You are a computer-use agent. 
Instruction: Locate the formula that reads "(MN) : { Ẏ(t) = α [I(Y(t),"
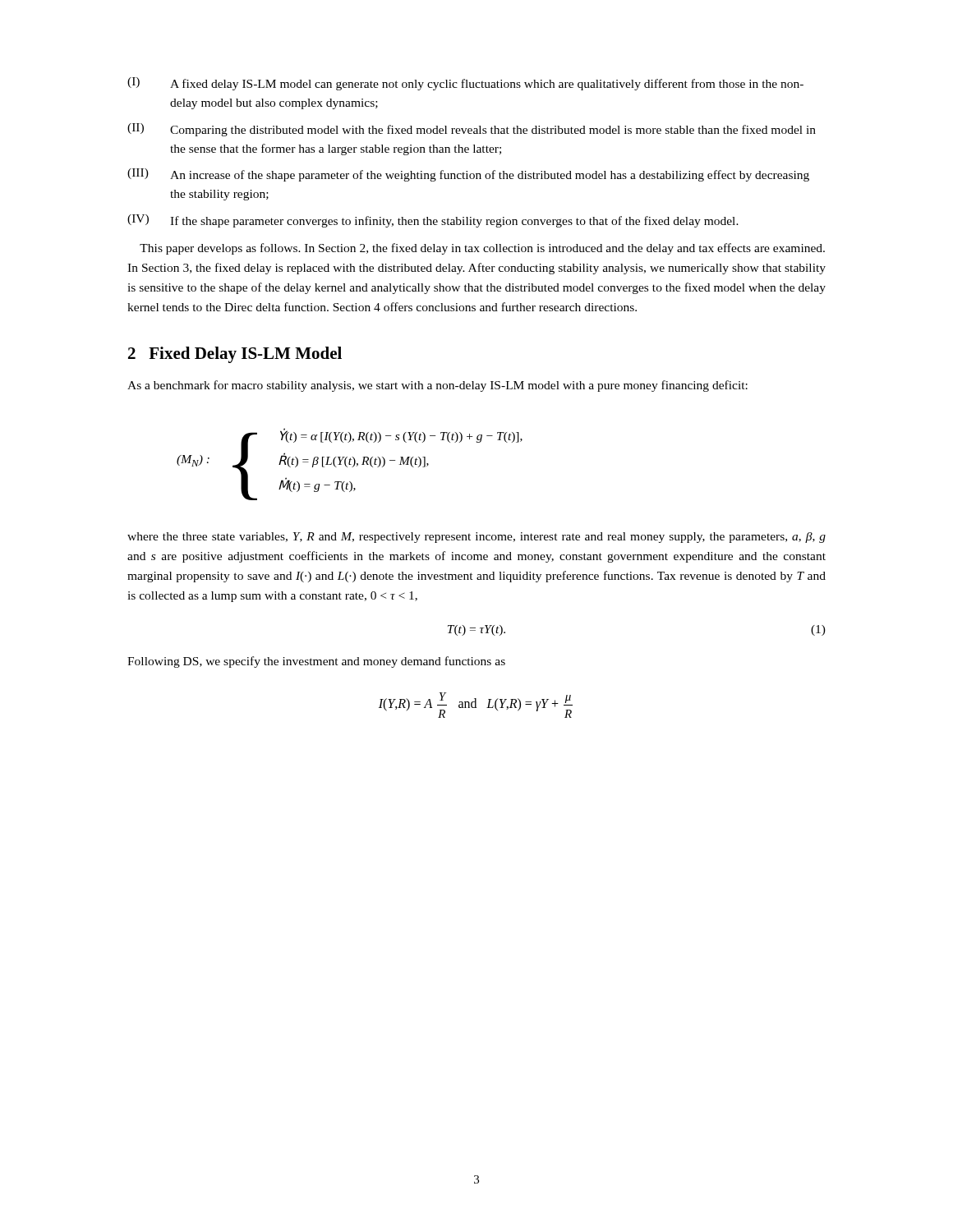[350, 461]
